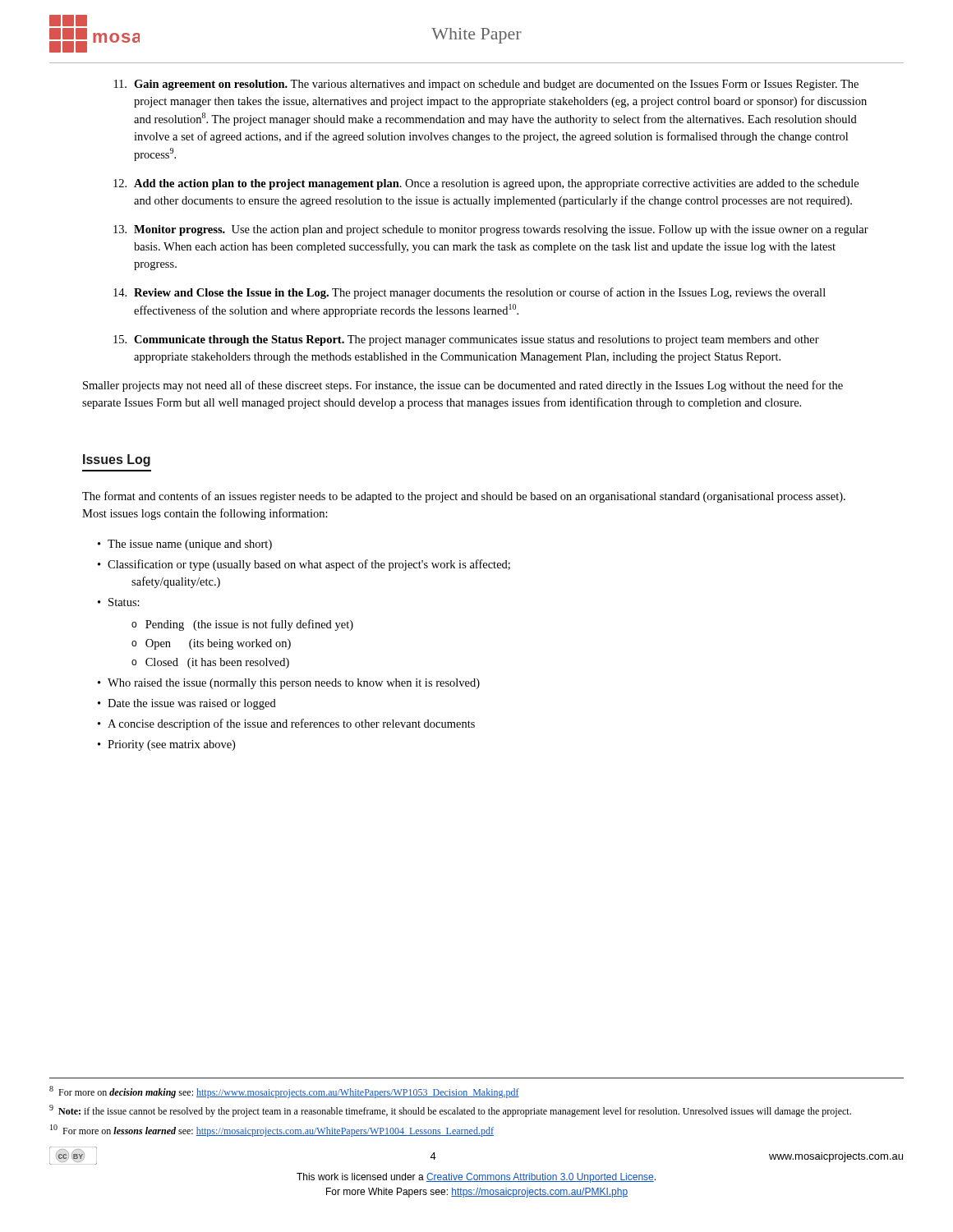Point to the region starting "Issues Log"
This screenshot has width=953, height=1232.
(117, 459)
